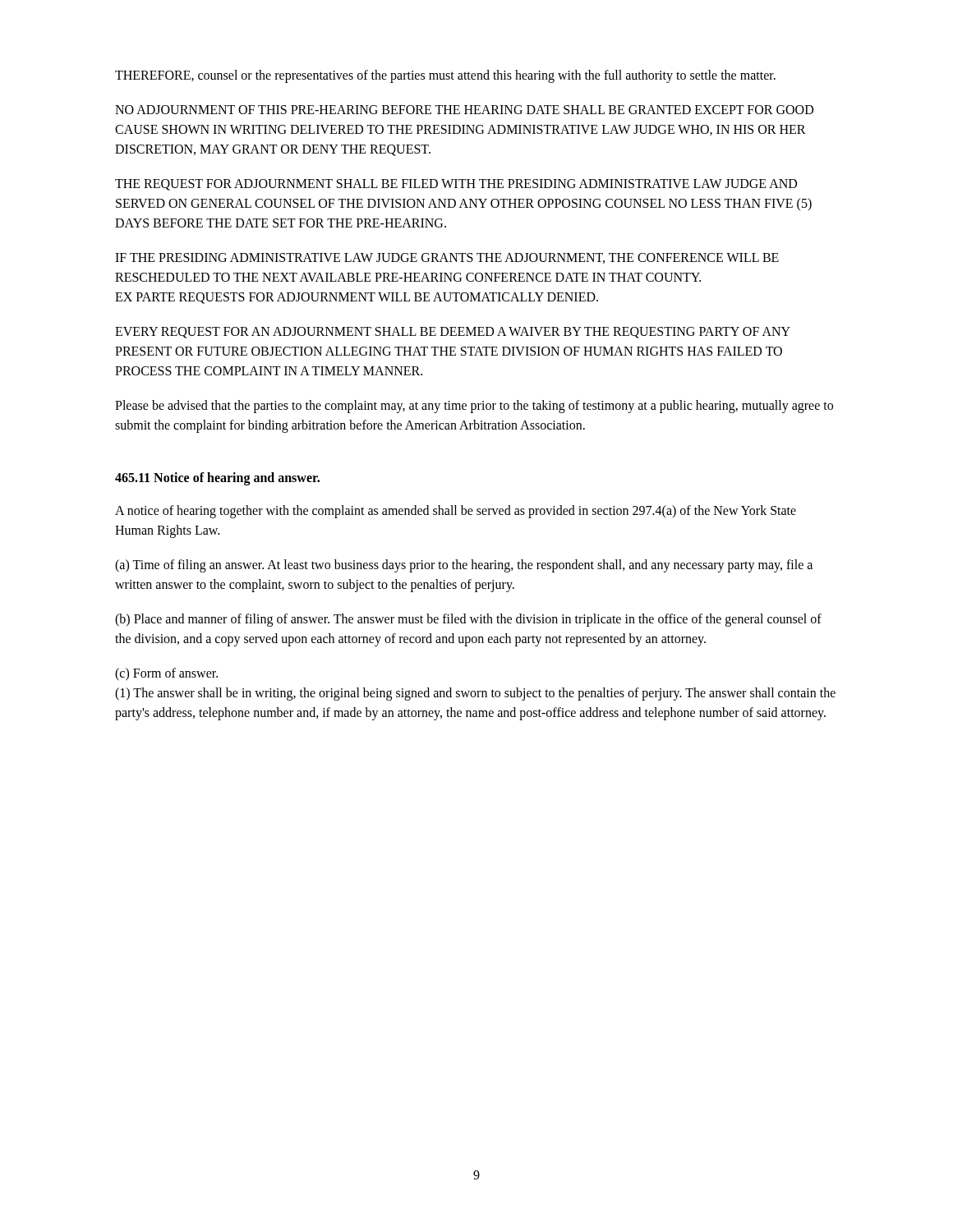This screenshot has height=1232, width=953.
Task: Where is the section header that starts "465.11 Notice of hearing and"?
Action: [218, 478]
